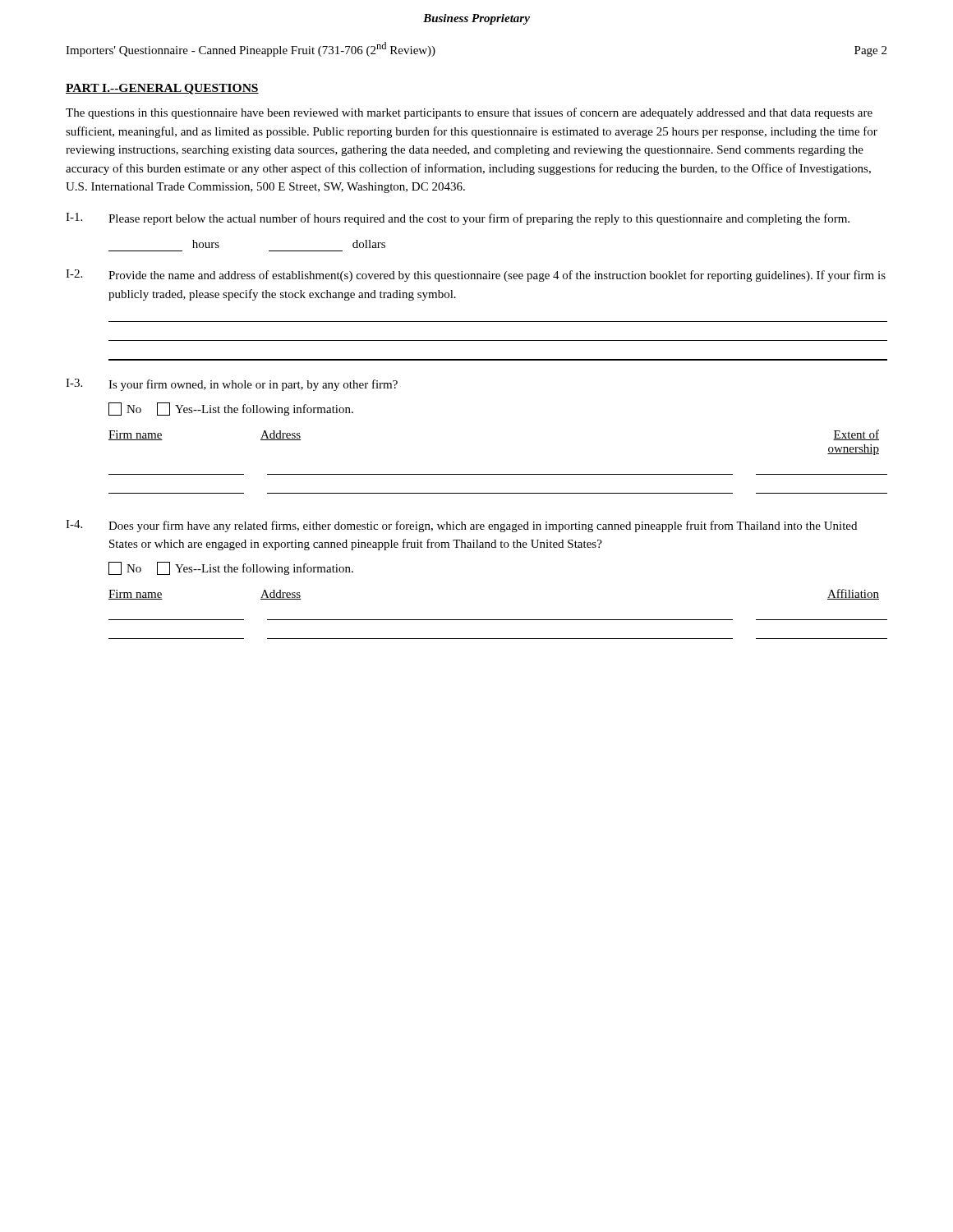This screenshot has width=953, height=1232.
Task: Select the list item containing "I-2. Provide the name and address of"
Action: click(476, 285)
